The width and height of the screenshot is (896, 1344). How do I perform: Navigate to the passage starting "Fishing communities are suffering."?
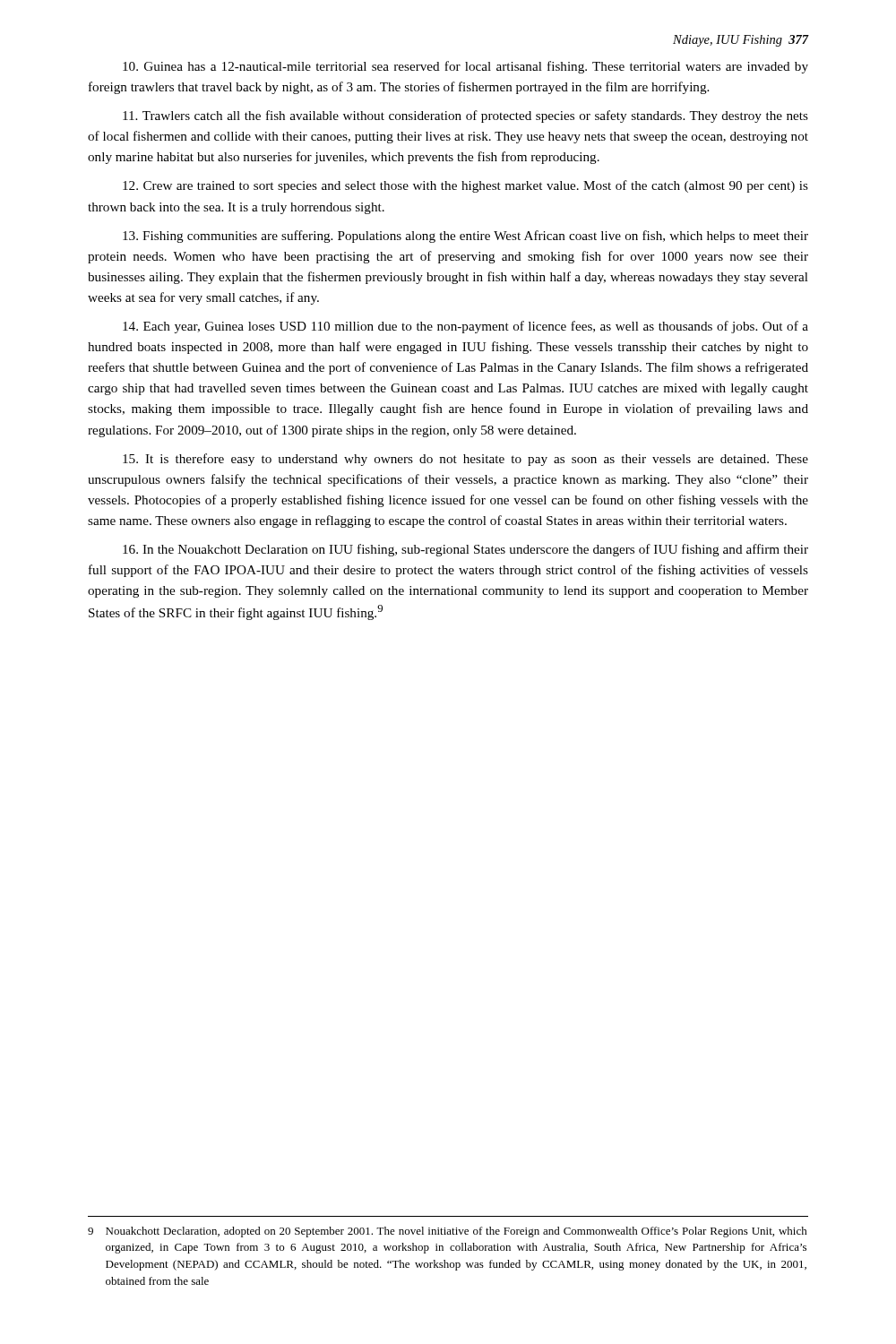[x=448, y=266]
